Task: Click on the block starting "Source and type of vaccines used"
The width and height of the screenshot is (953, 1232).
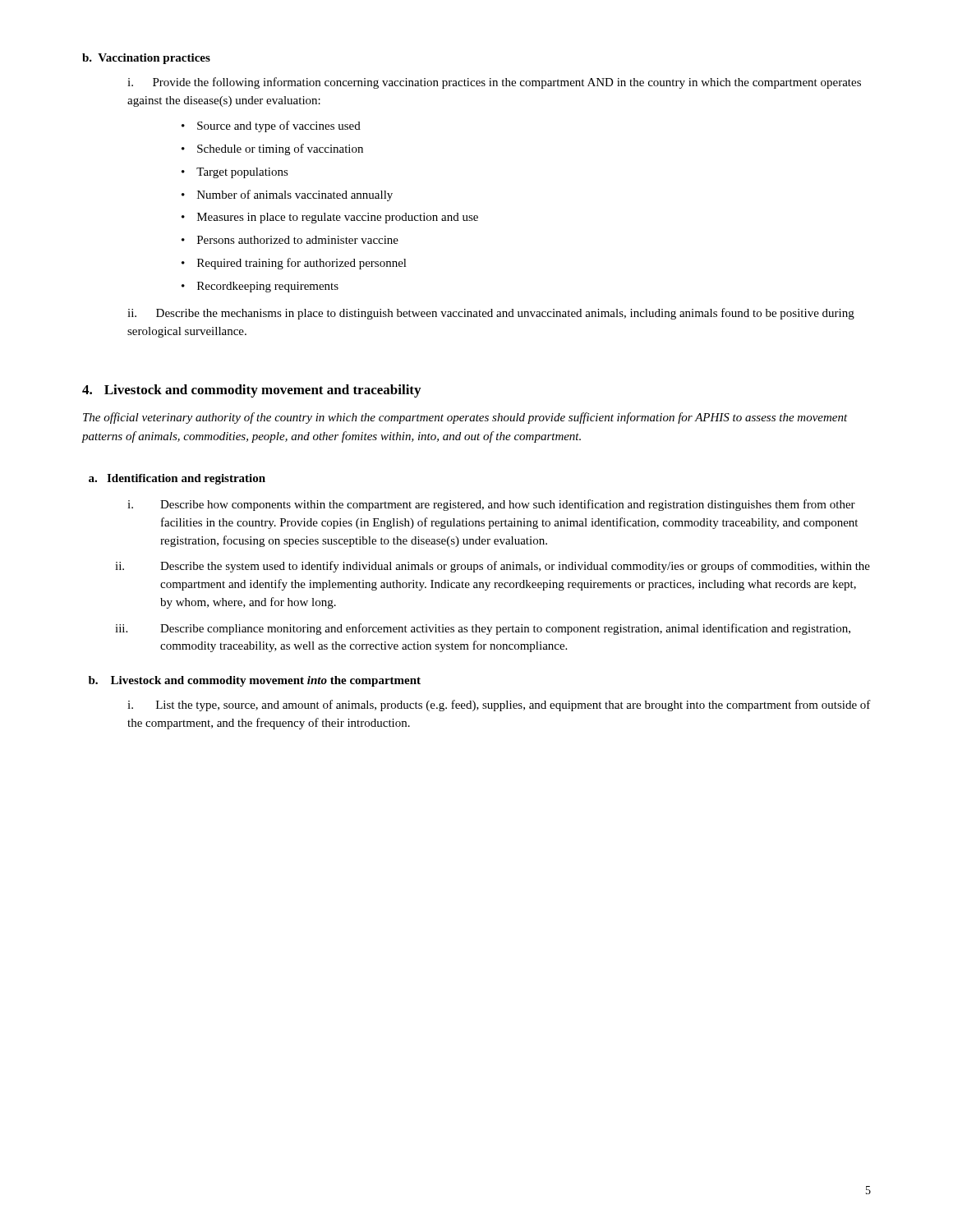Action: coord(279,126)
